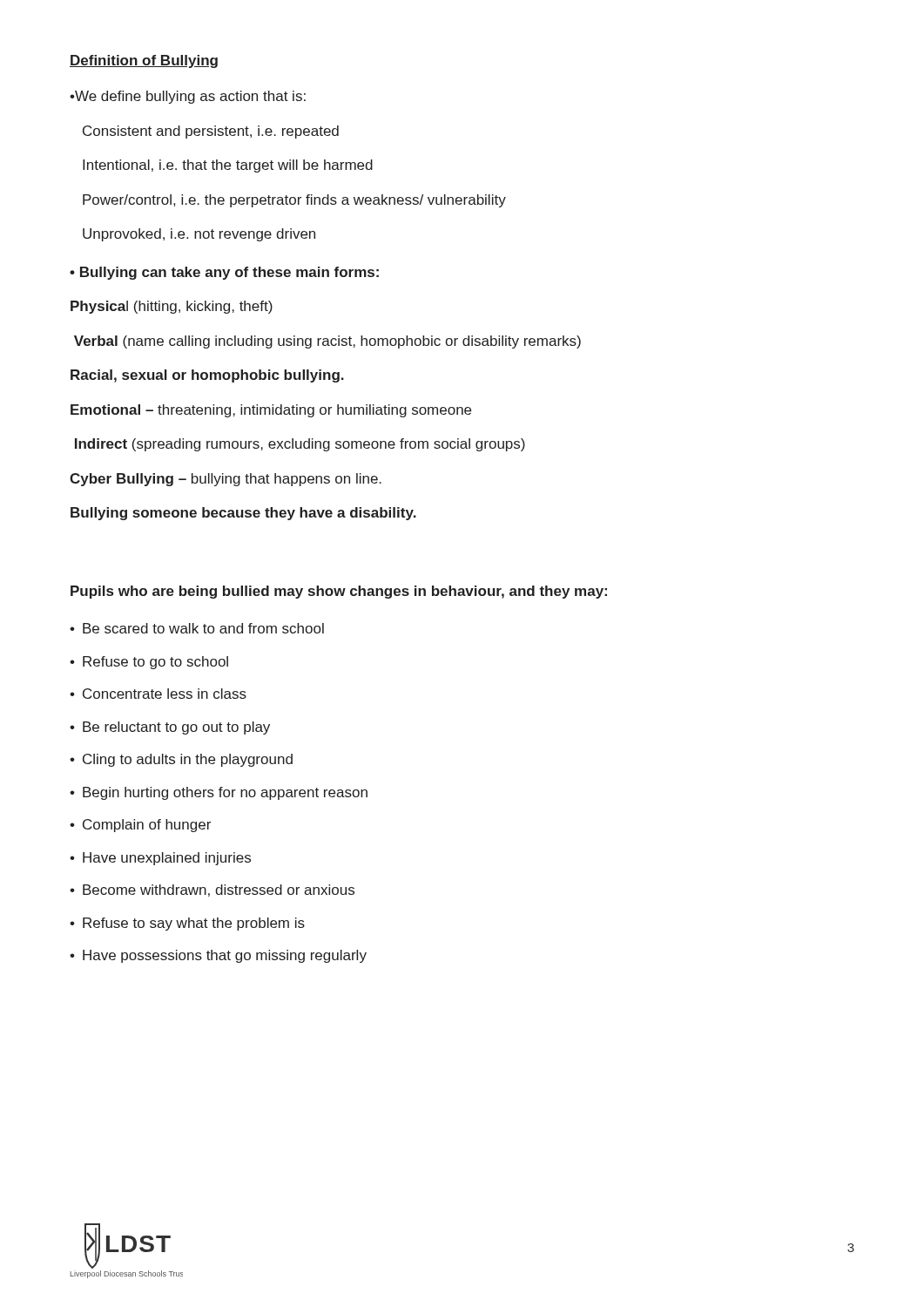Screen dimensions: 1307x924
Task: Locate the block of text that opens with "• Be reluctant"
Action: [170, 727]
